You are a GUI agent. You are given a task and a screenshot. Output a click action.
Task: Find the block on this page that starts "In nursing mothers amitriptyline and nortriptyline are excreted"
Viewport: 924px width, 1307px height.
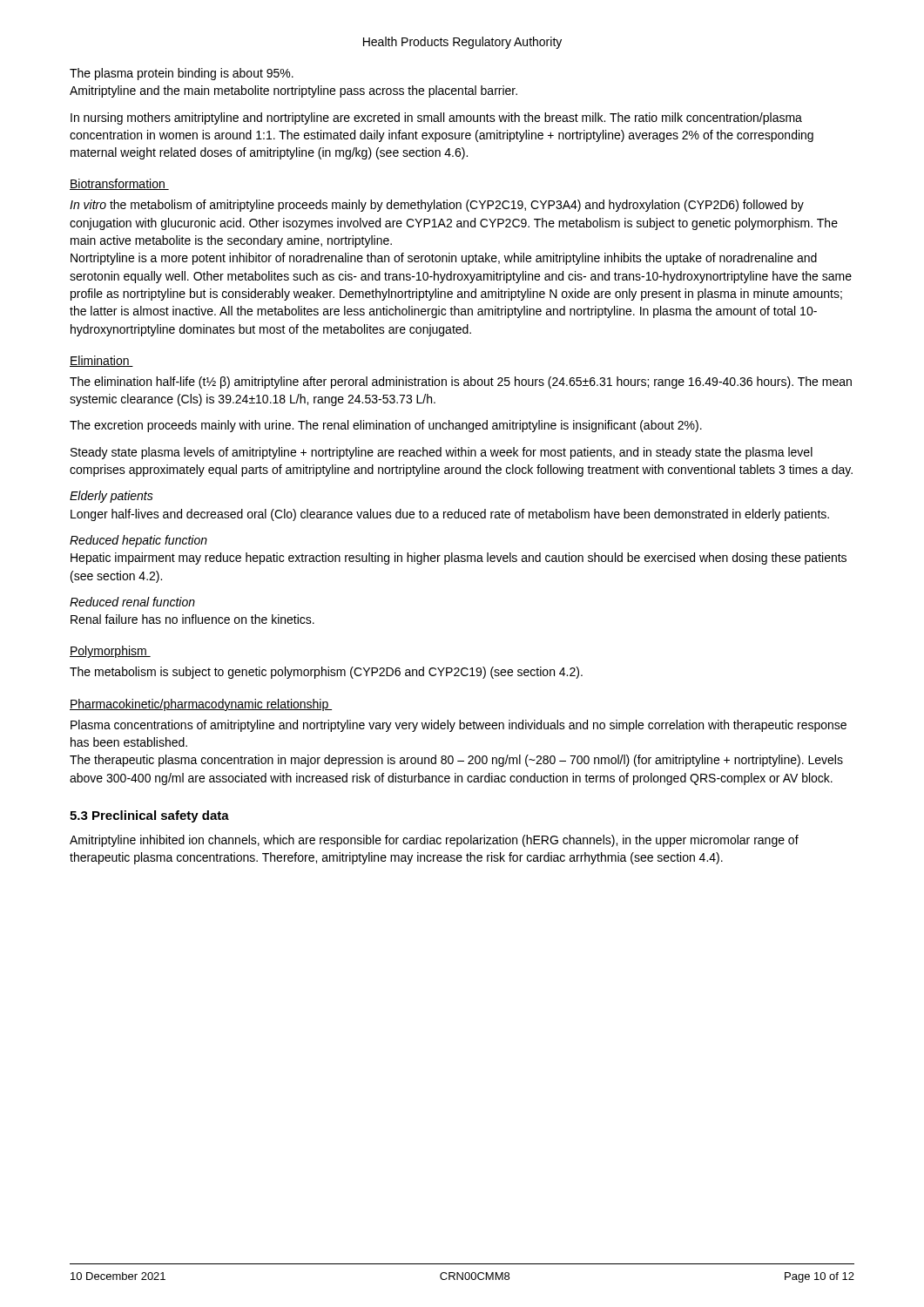[442, 135]
